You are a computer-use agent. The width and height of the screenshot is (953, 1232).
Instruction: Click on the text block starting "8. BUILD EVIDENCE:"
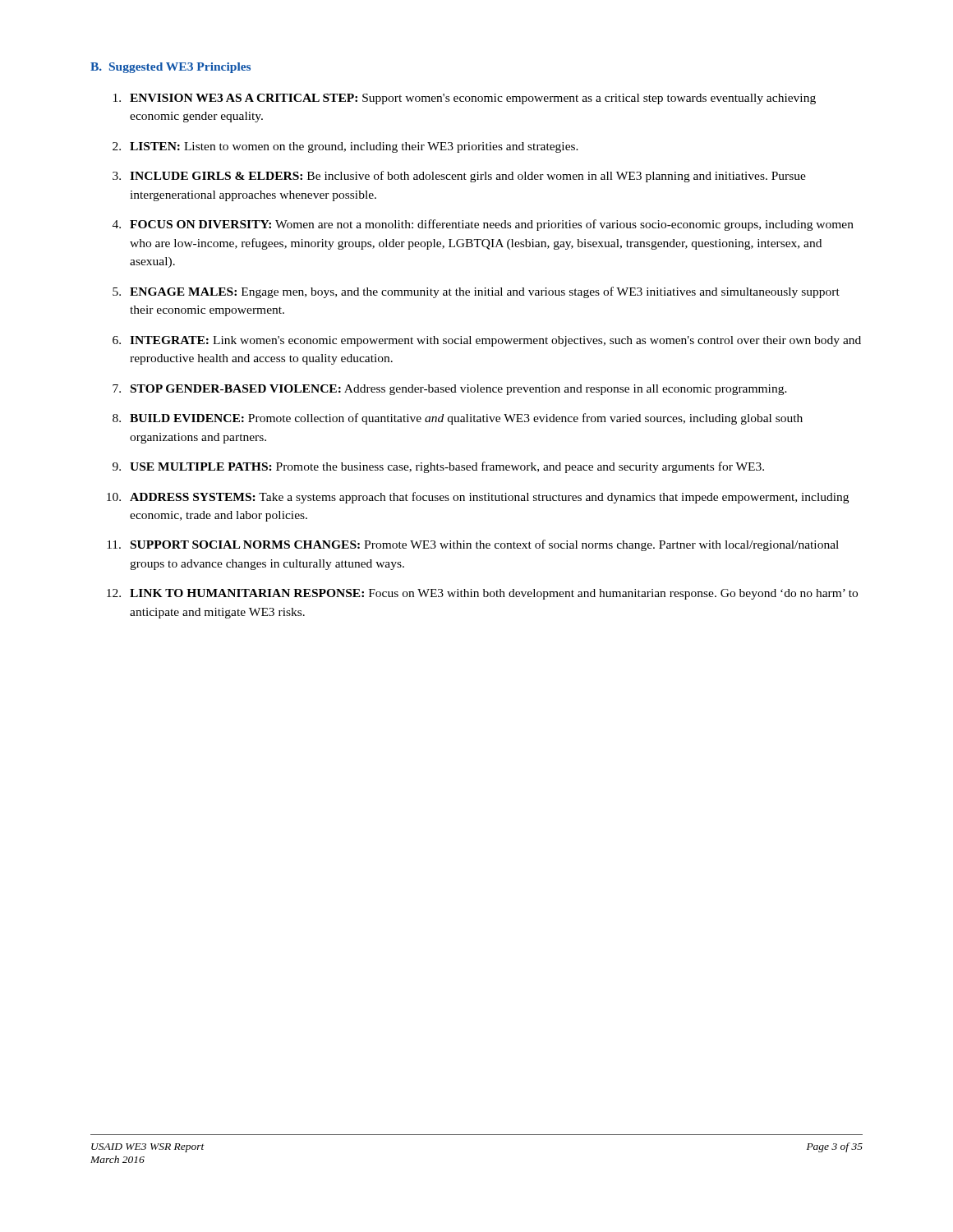[x=476, y=428]
